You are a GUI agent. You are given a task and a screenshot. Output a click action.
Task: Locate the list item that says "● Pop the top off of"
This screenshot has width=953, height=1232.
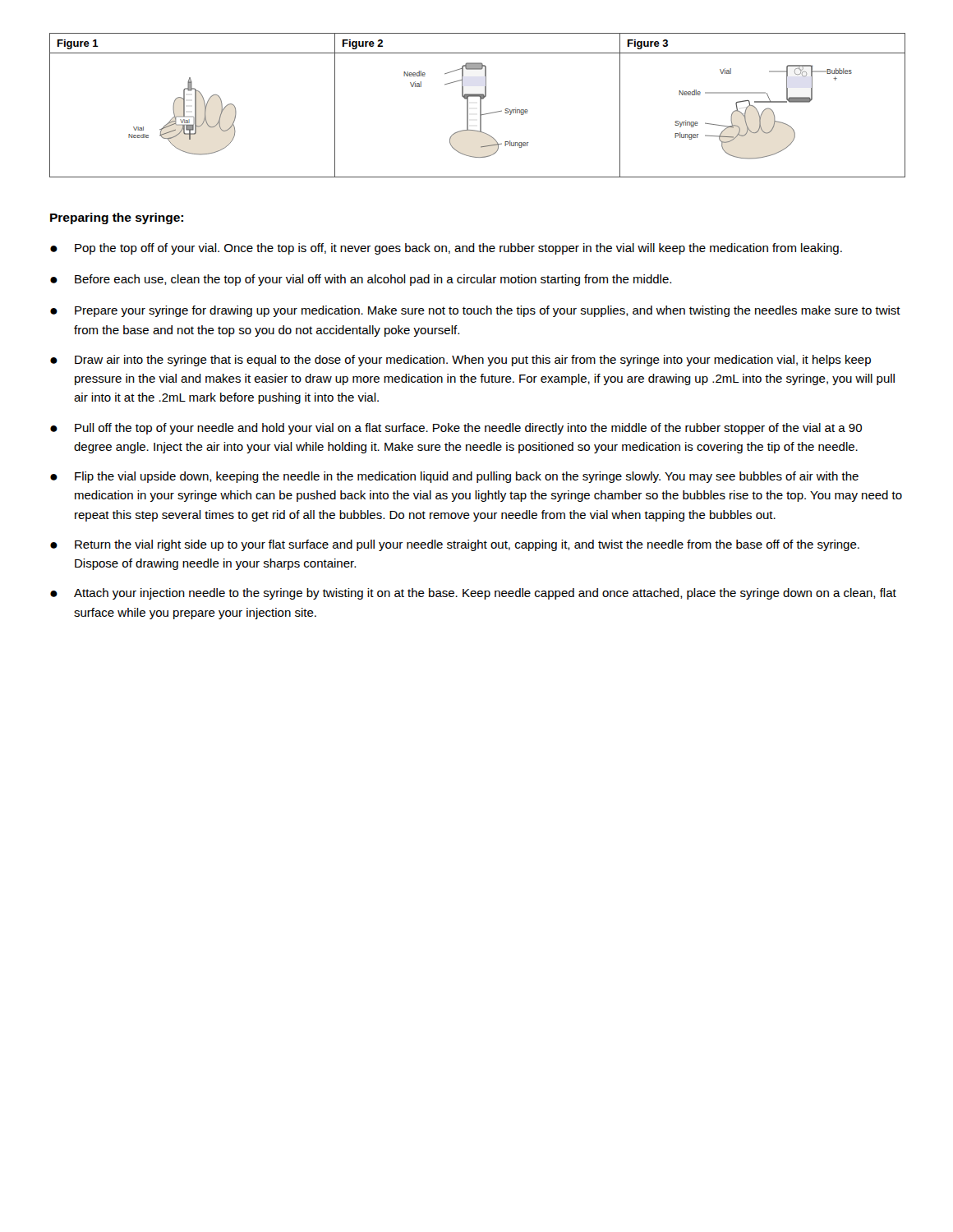pos(446,248)
